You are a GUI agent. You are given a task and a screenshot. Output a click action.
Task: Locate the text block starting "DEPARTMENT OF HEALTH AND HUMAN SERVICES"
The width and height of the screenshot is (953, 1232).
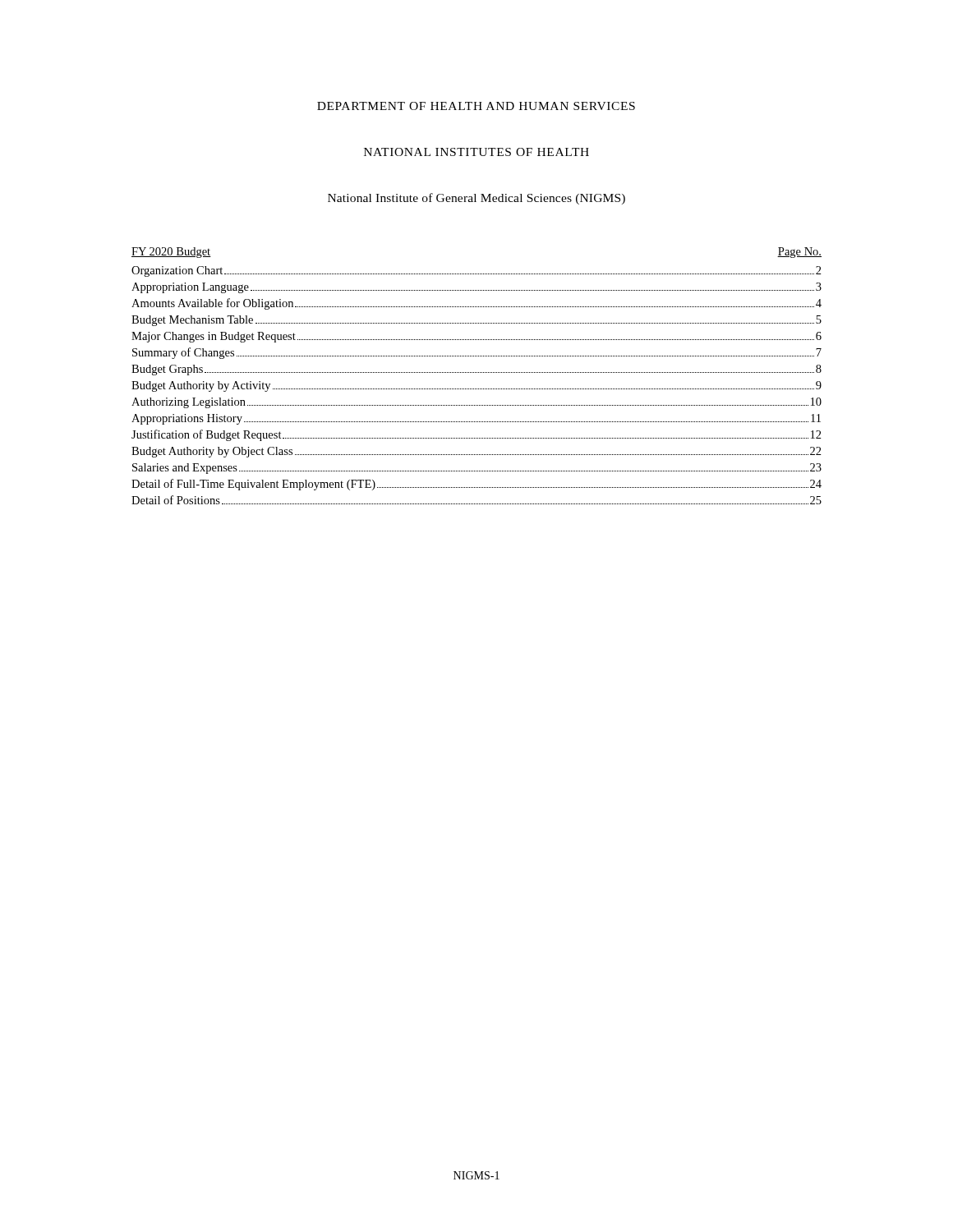pos(476,106)
